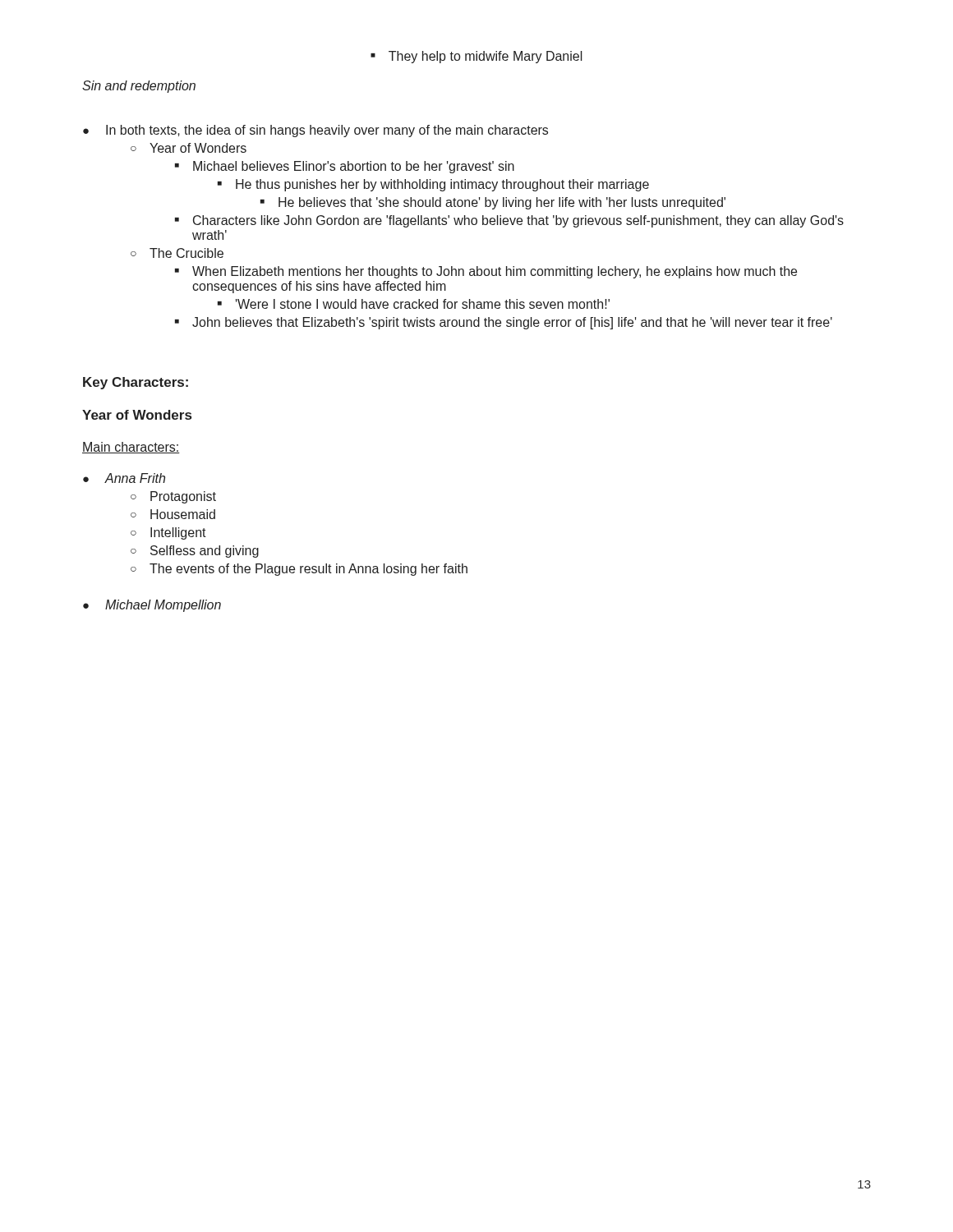This screenshot has width=953, height=1232.
Task: Navigate to the text block starting "In both texts, the idea of sin"
Action: pyautogui.click(x=488, y=227)
